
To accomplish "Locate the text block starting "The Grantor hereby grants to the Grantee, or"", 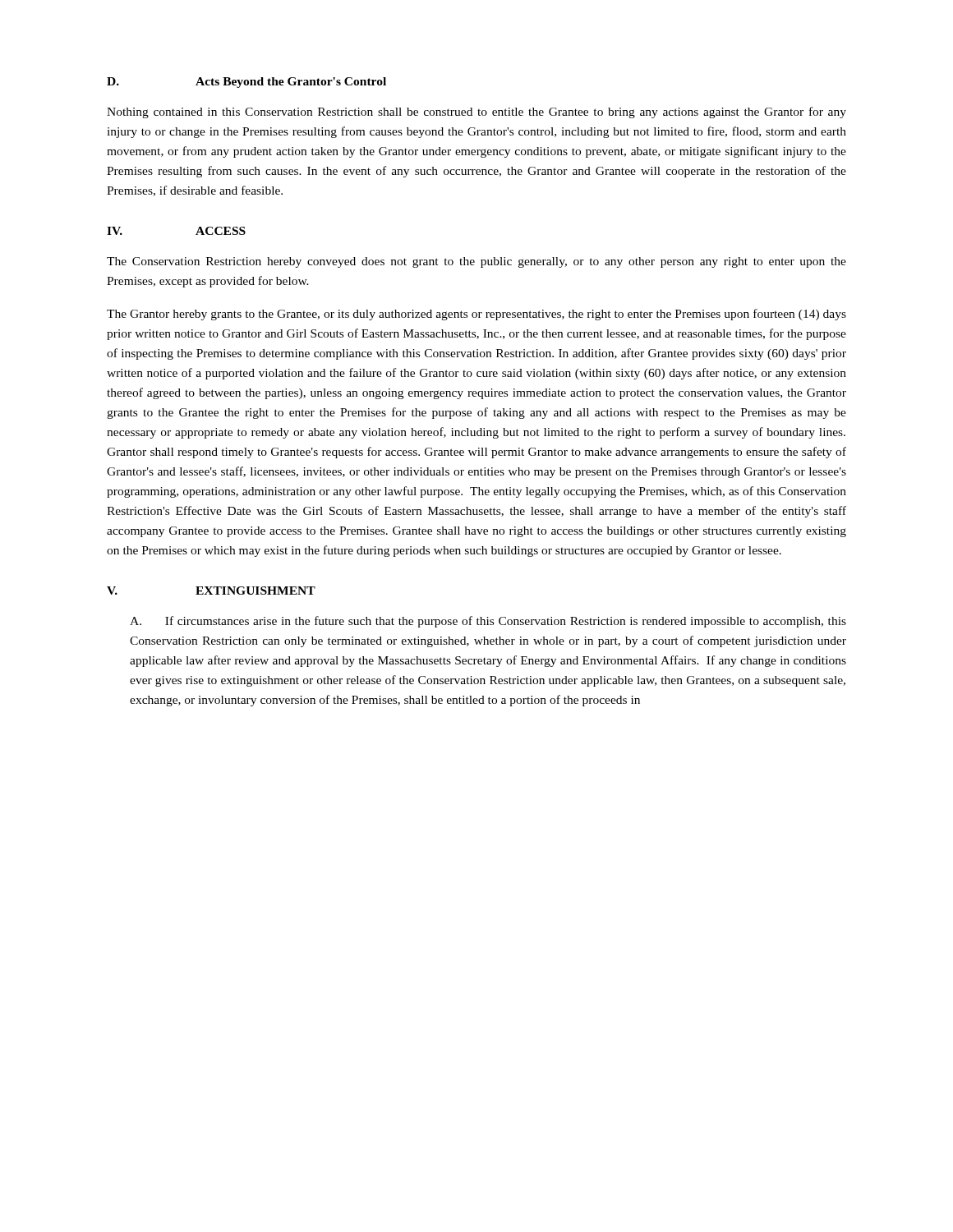I will click(x=476, y=432).
